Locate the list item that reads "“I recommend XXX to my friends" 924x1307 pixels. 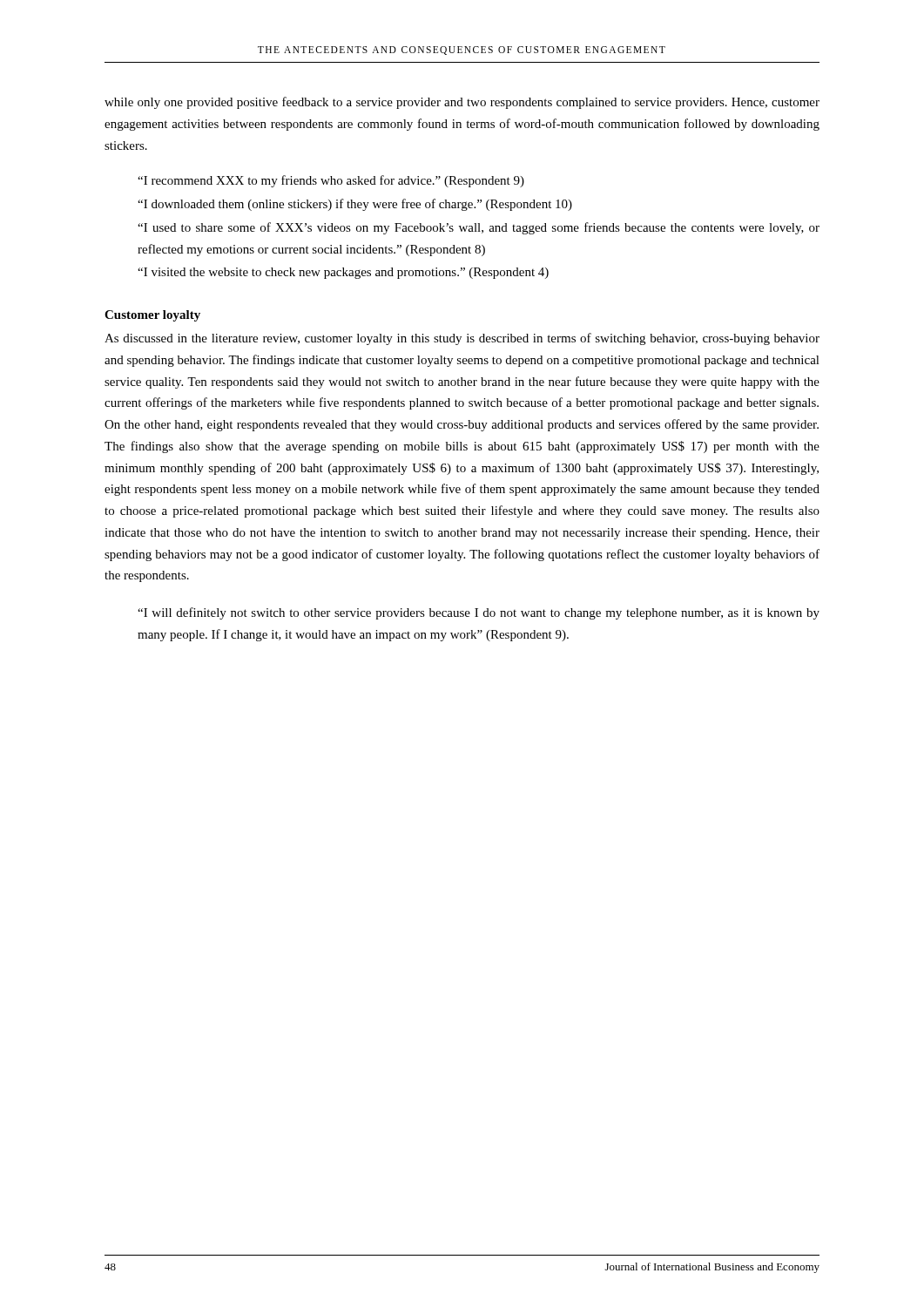click(331, 181)
